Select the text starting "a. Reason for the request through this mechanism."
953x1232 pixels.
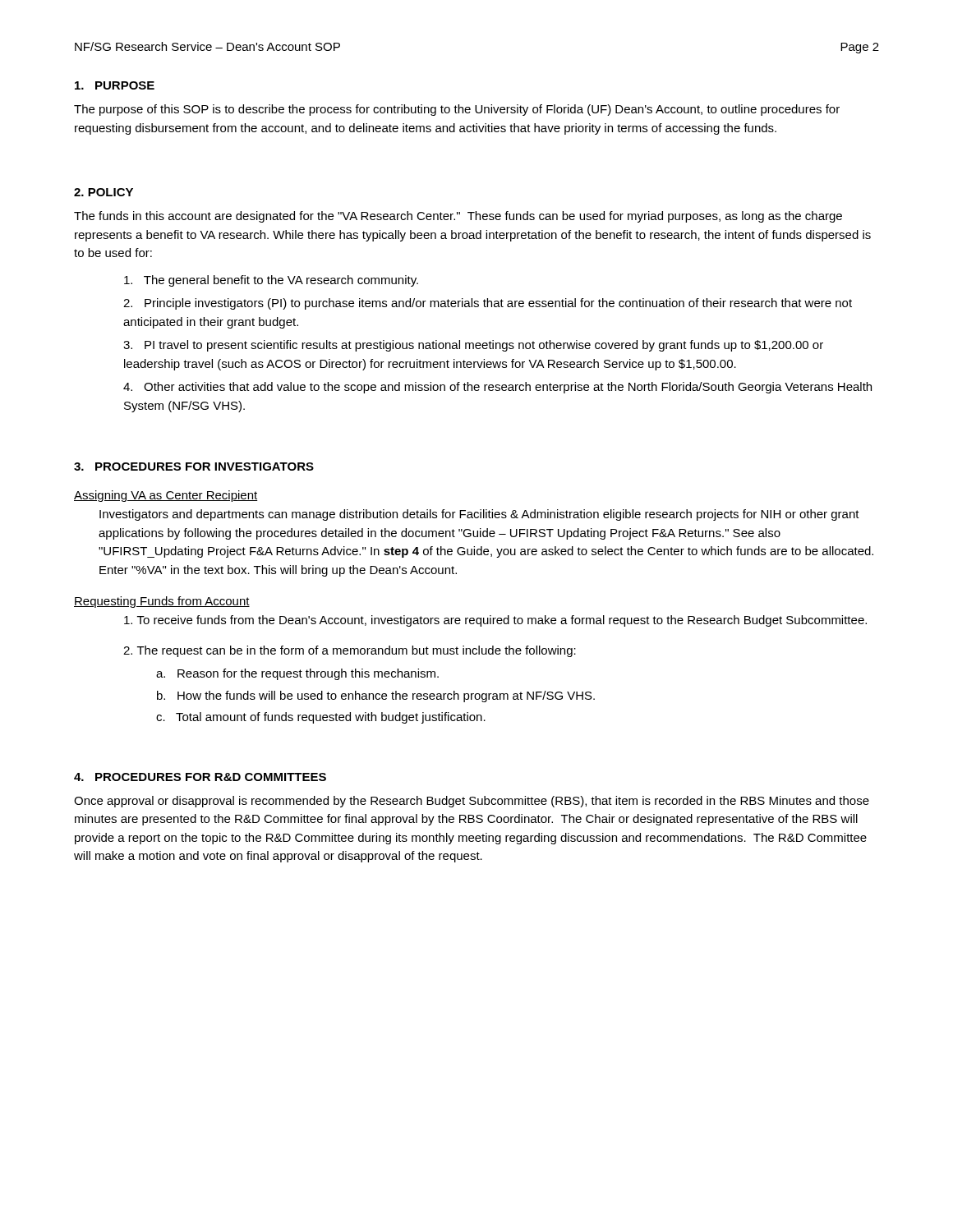[298, 673]
